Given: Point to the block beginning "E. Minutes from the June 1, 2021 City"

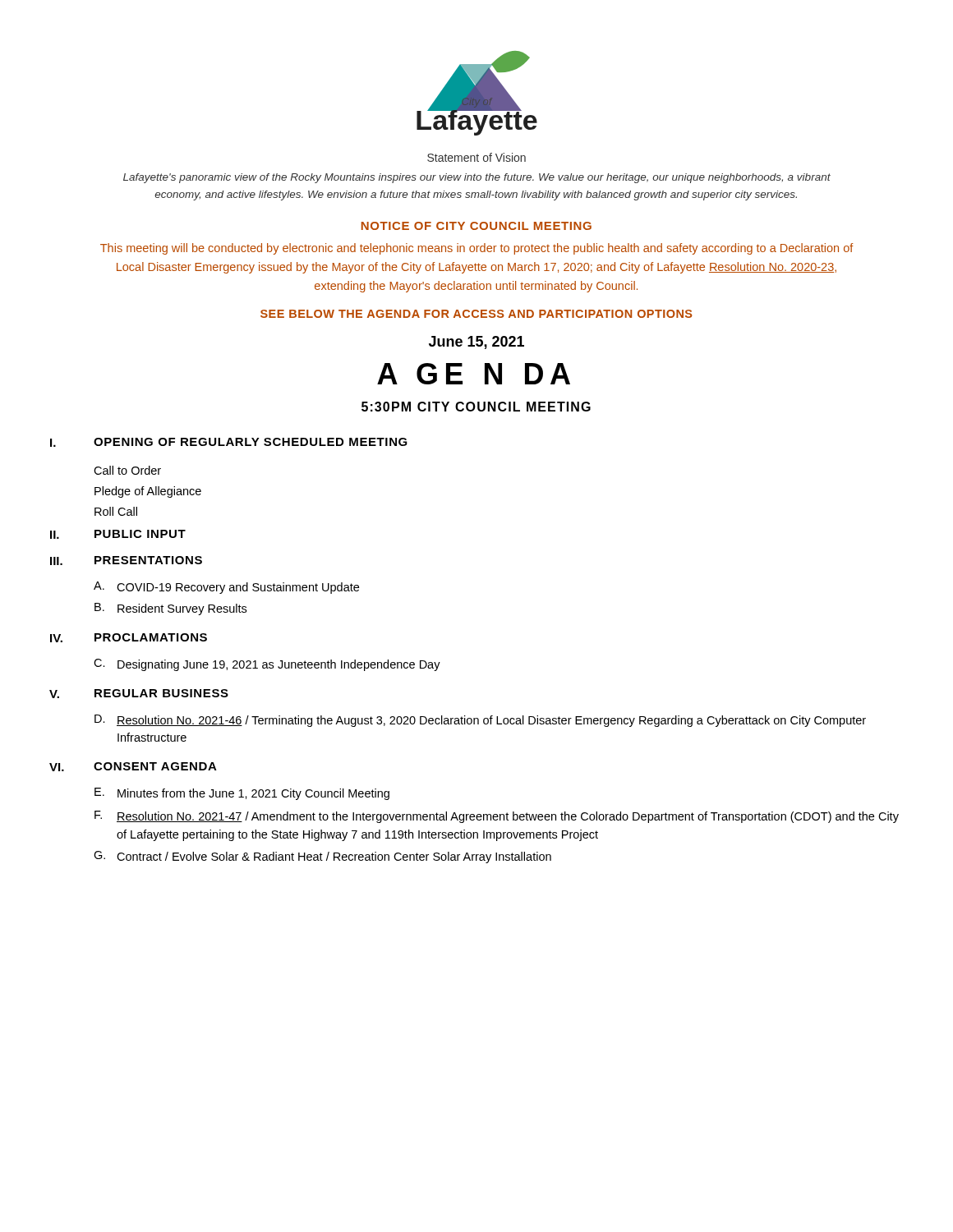Looking at the screenshot, I should pyautogui.click(x=242, y=794).
